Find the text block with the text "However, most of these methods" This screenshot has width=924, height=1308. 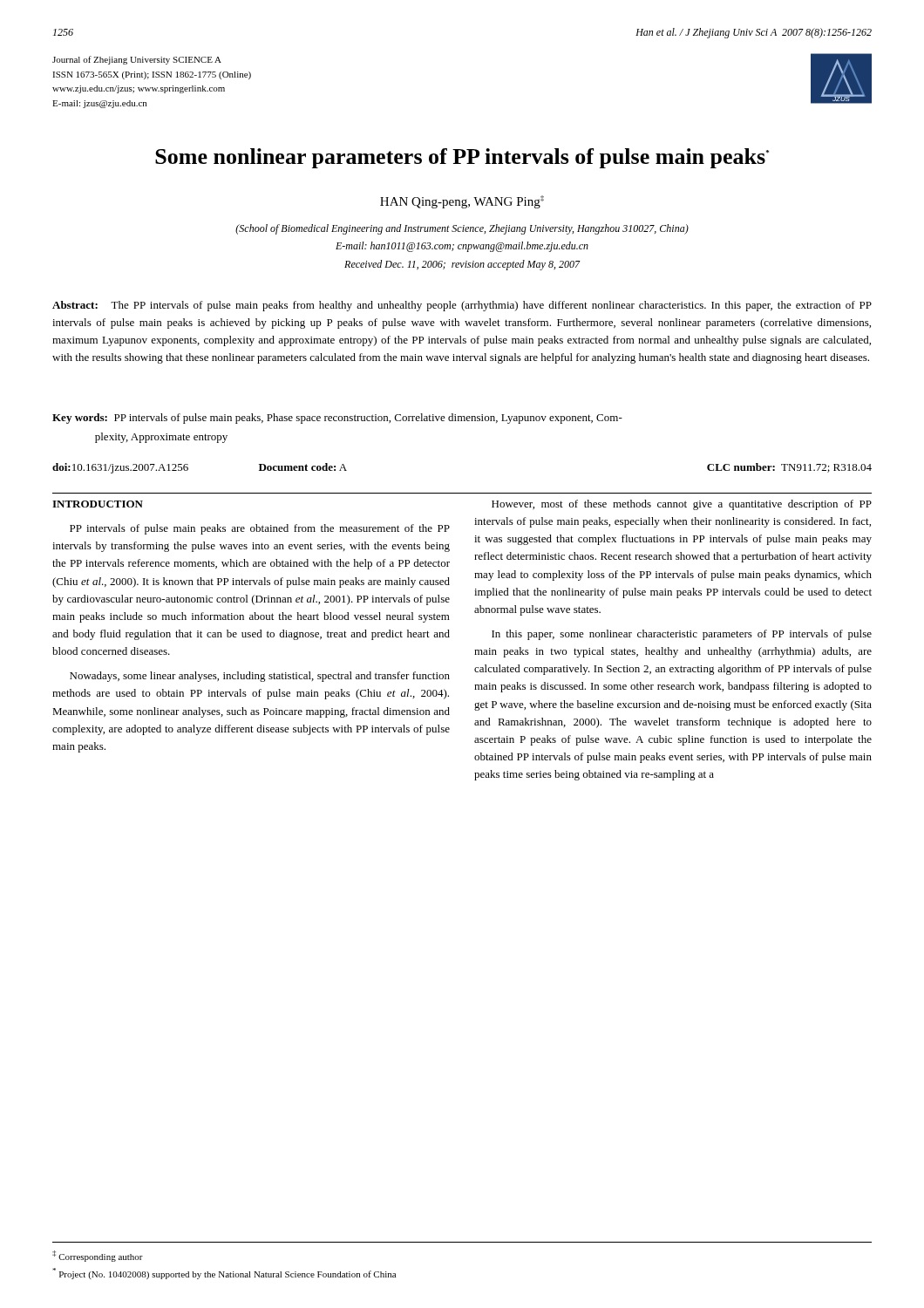coord(673,639)
